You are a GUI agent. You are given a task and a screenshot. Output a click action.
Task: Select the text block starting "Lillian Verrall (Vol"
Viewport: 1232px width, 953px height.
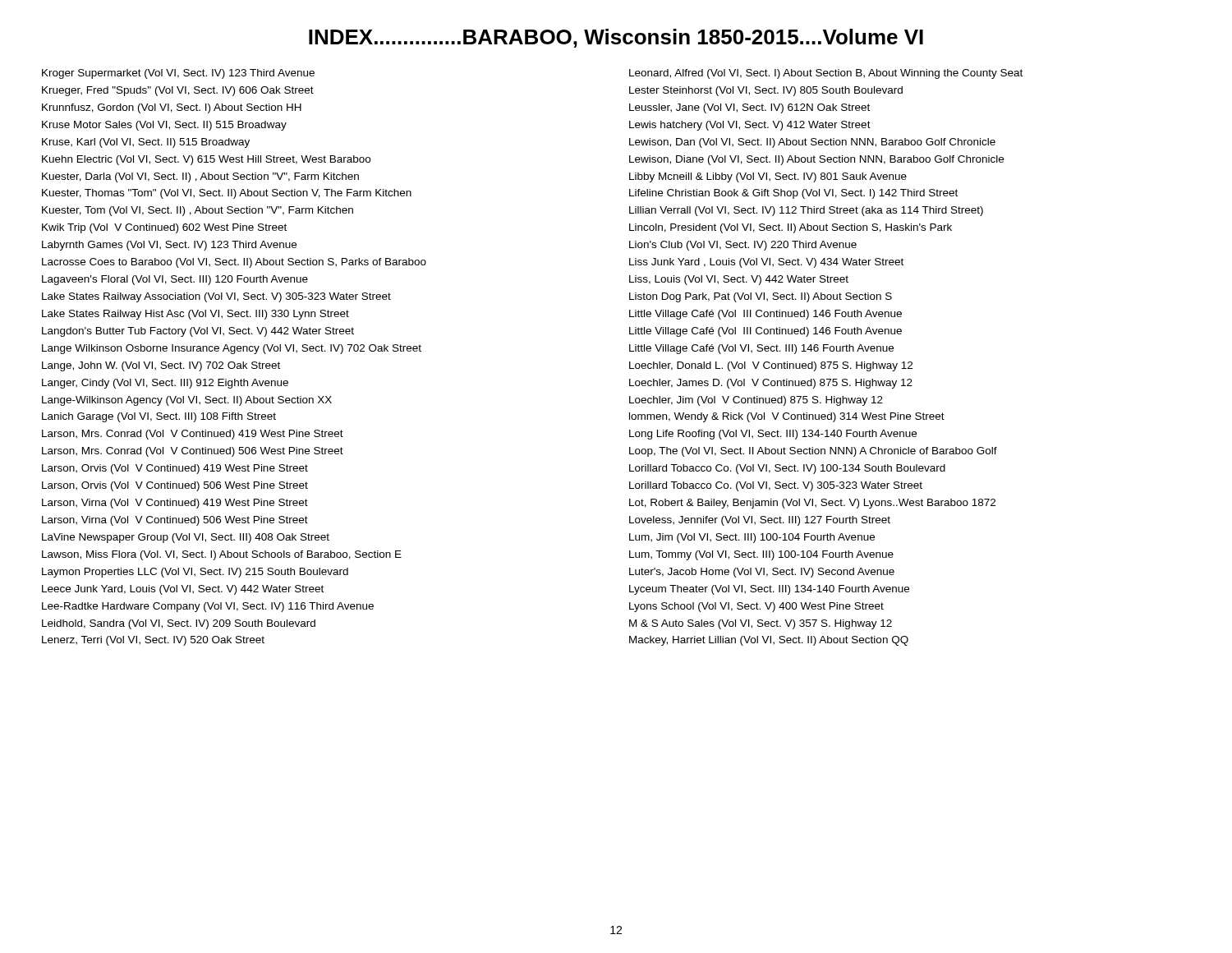pyautogui.click(x=806, y=210)
